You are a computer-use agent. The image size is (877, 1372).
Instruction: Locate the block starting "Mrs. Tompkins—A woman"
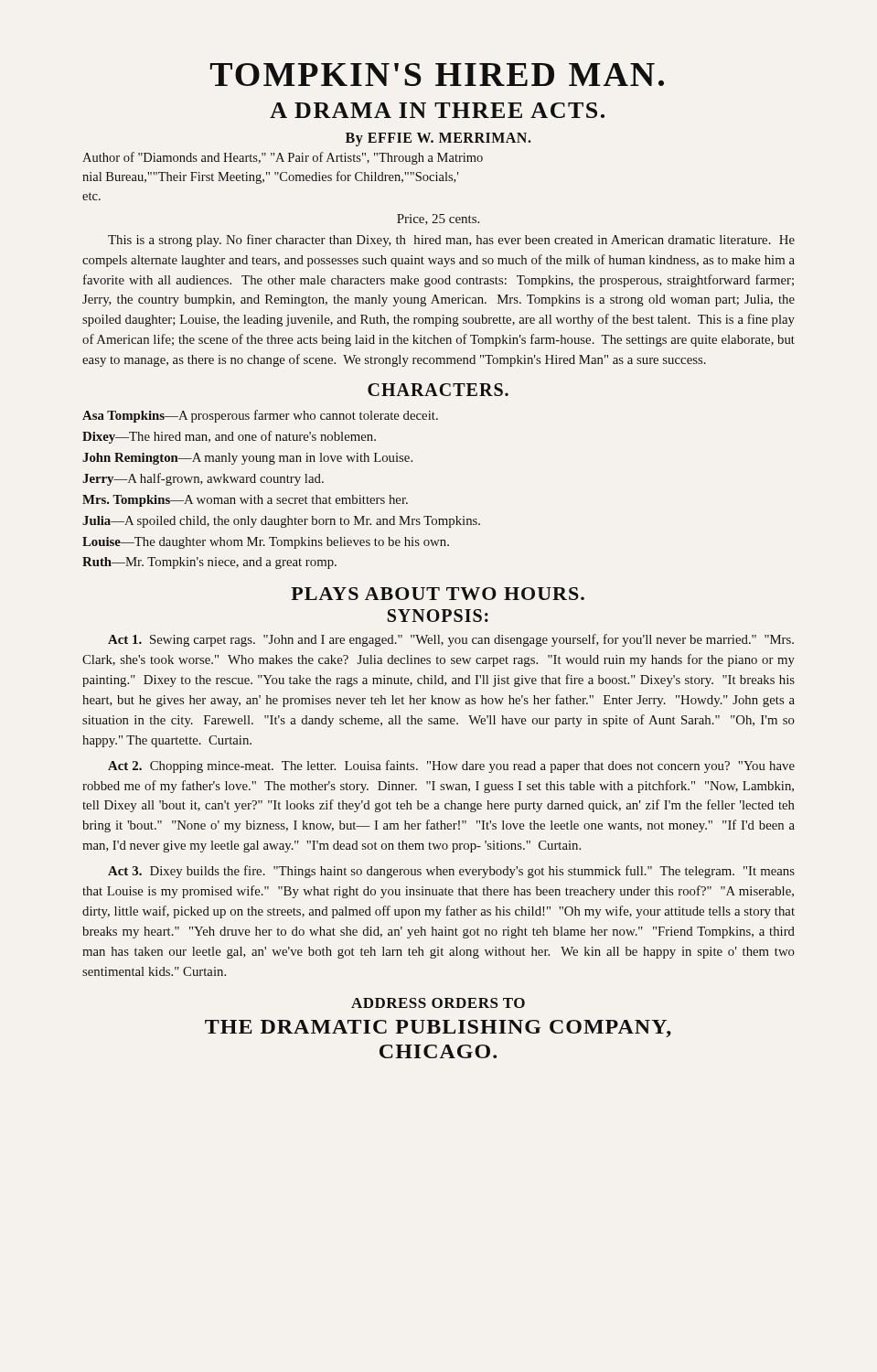tap(245, 499)
